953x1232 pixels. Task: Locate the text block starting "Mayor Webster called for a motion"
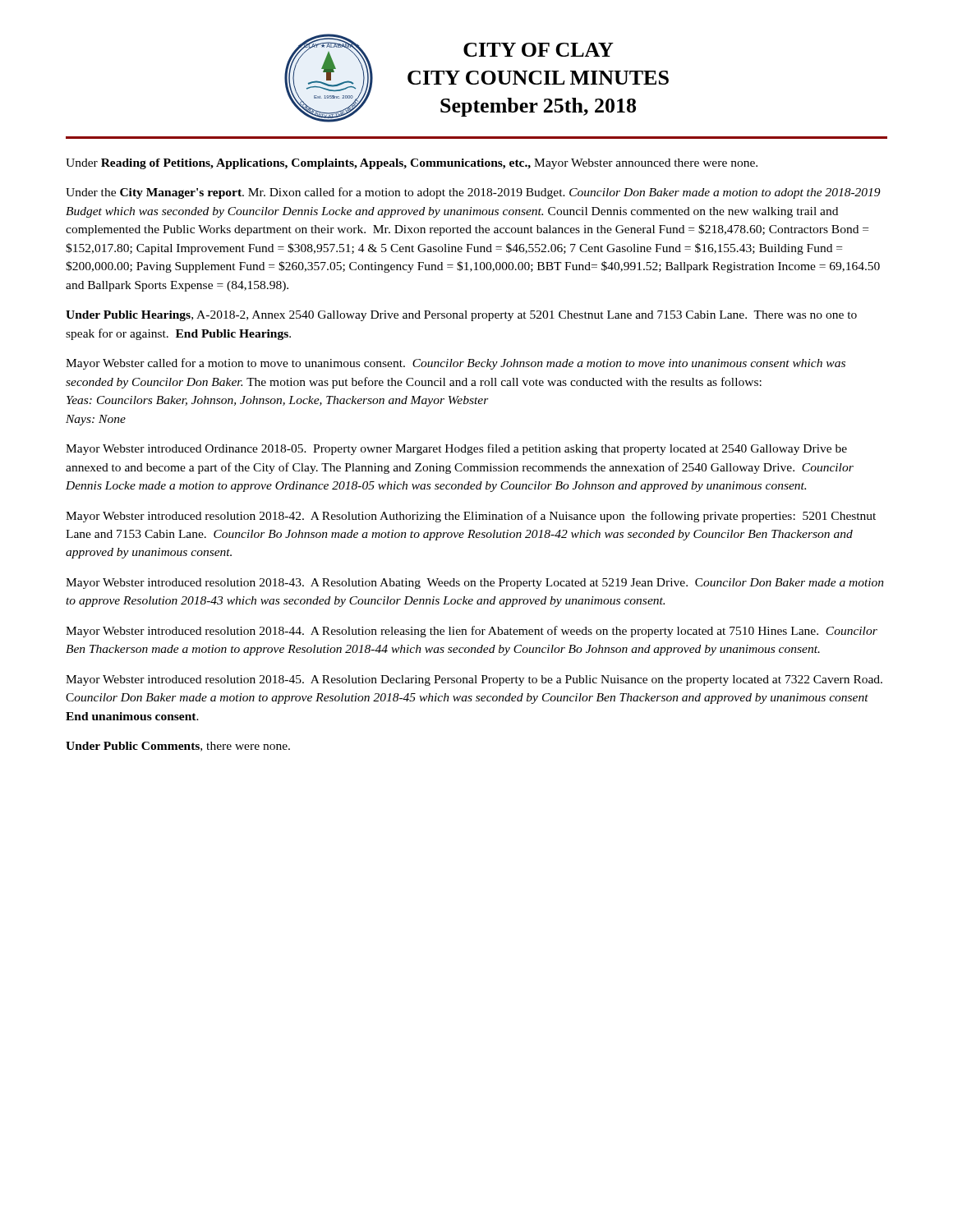tap(456, 390)
